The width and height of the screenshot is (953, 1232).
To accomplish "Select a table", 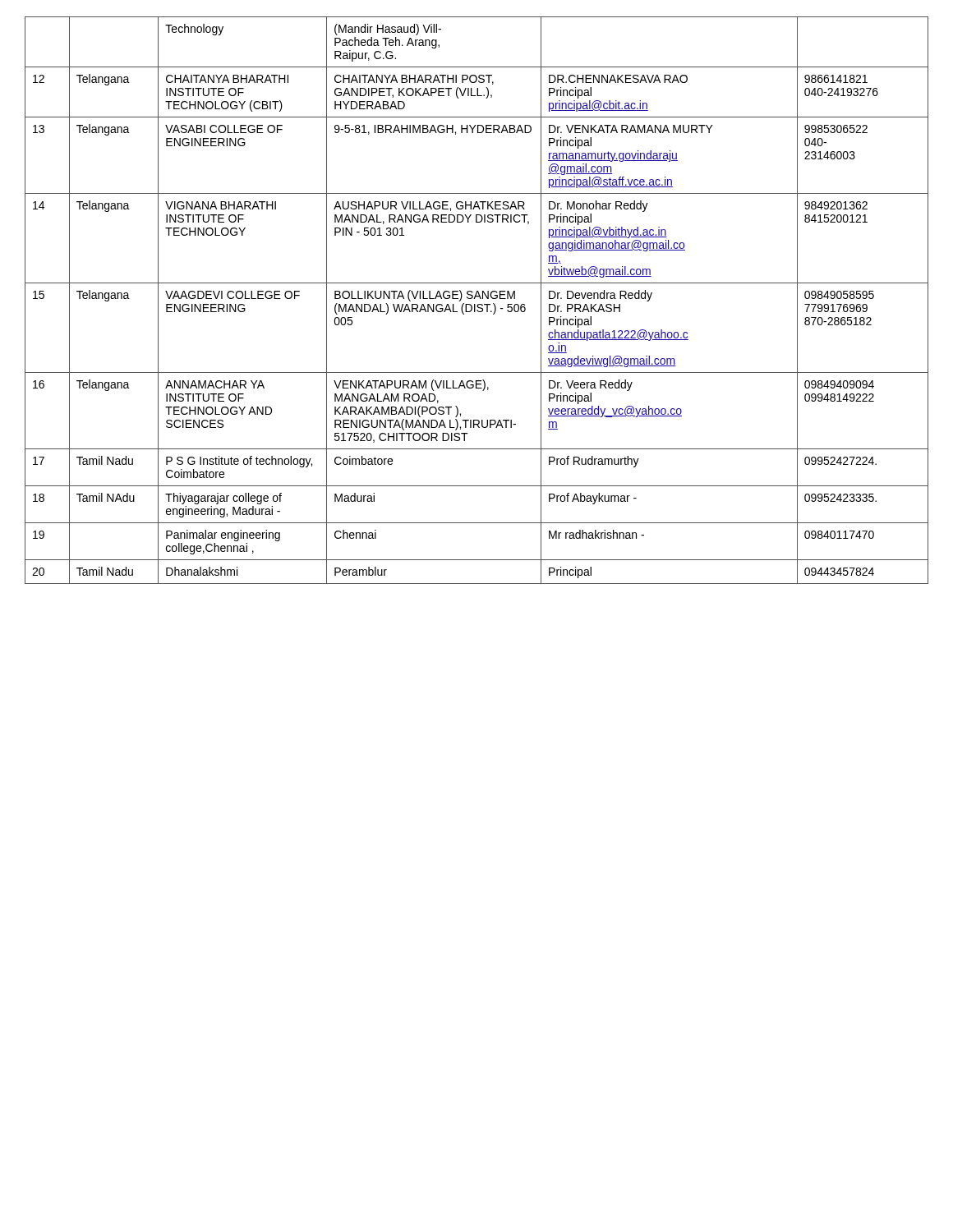I will point(476,300).
